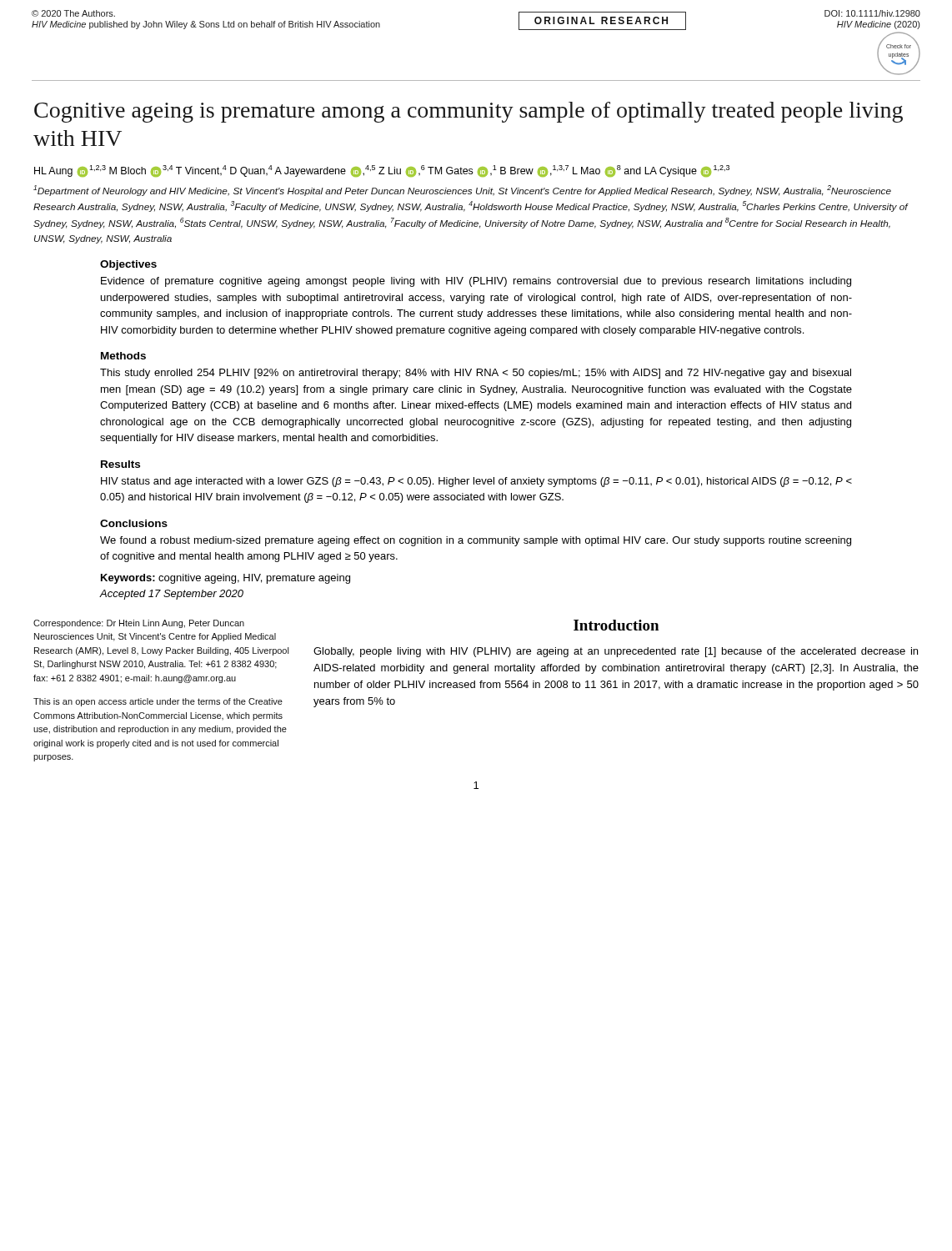Find the block on this page that starts "Globally, people living with HIV (PLHIV) are ageing"
Image resolution: width=952 pixels, height=1251 pixels.
(x=616, y=676)
